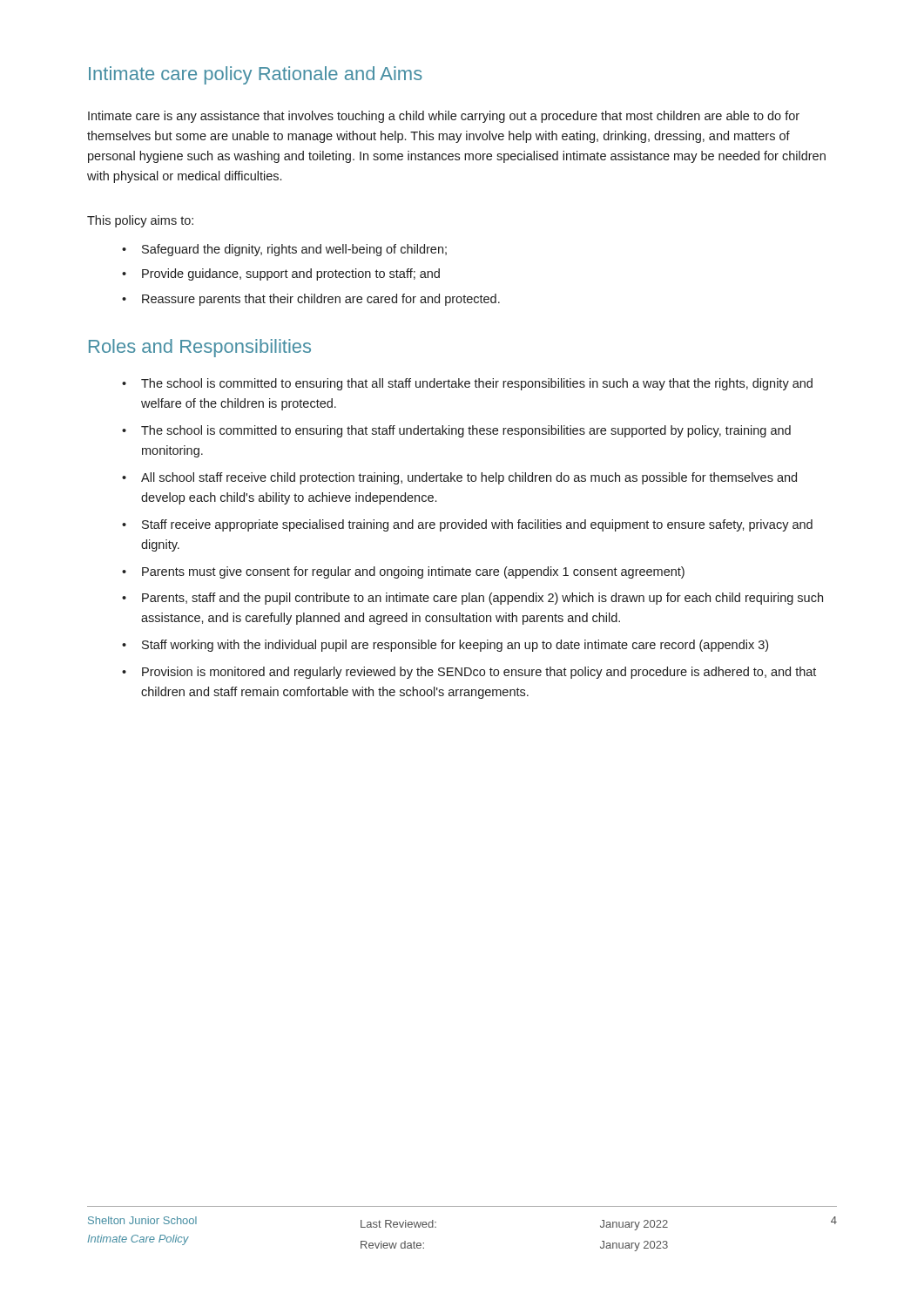Locate the block of text that opens with "• Parents must give"
The width and height of the screenshot is (924, 1307).
pos(404,572)
